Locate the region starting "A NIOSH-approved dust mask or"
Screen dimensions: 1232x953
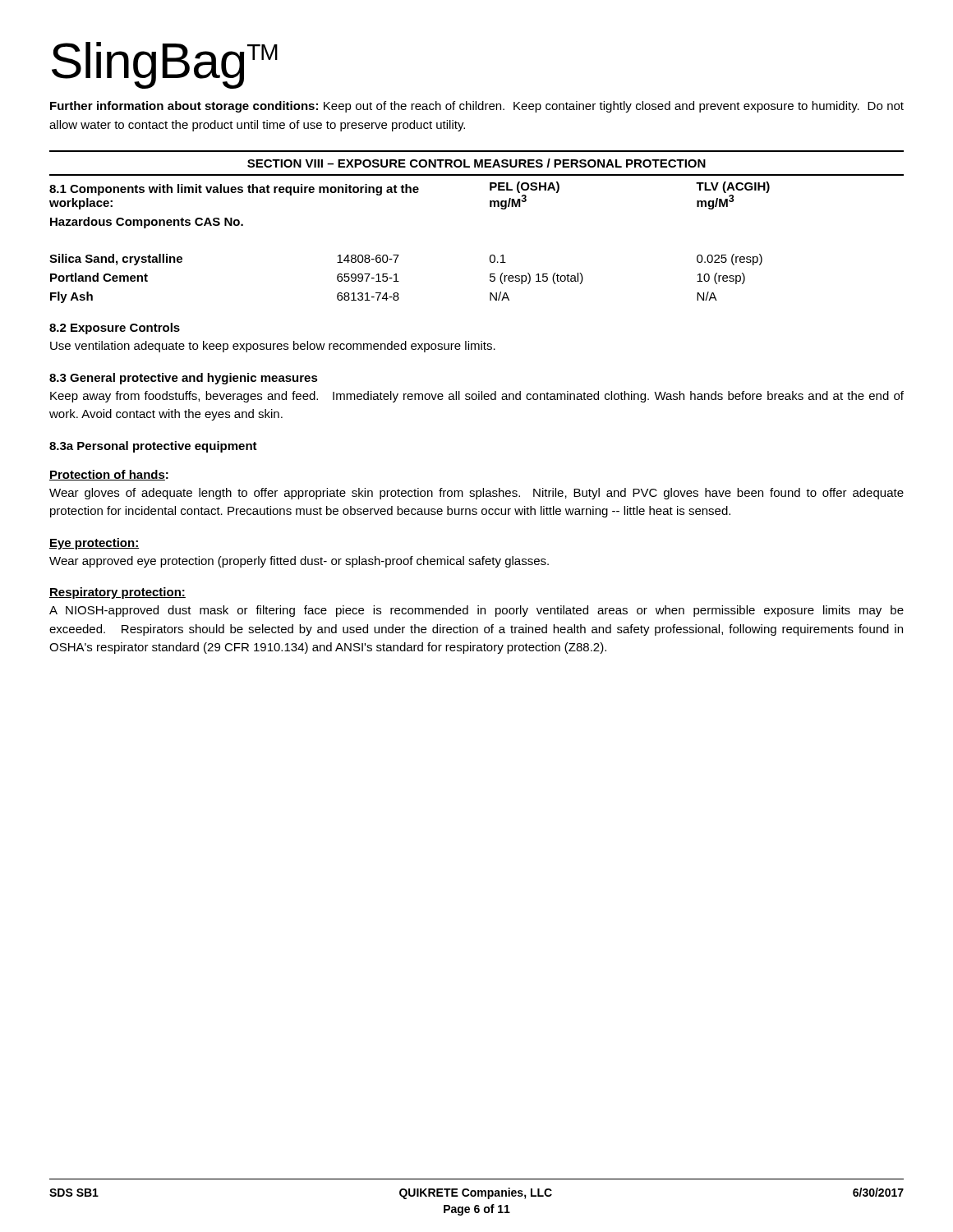[476, 629]
